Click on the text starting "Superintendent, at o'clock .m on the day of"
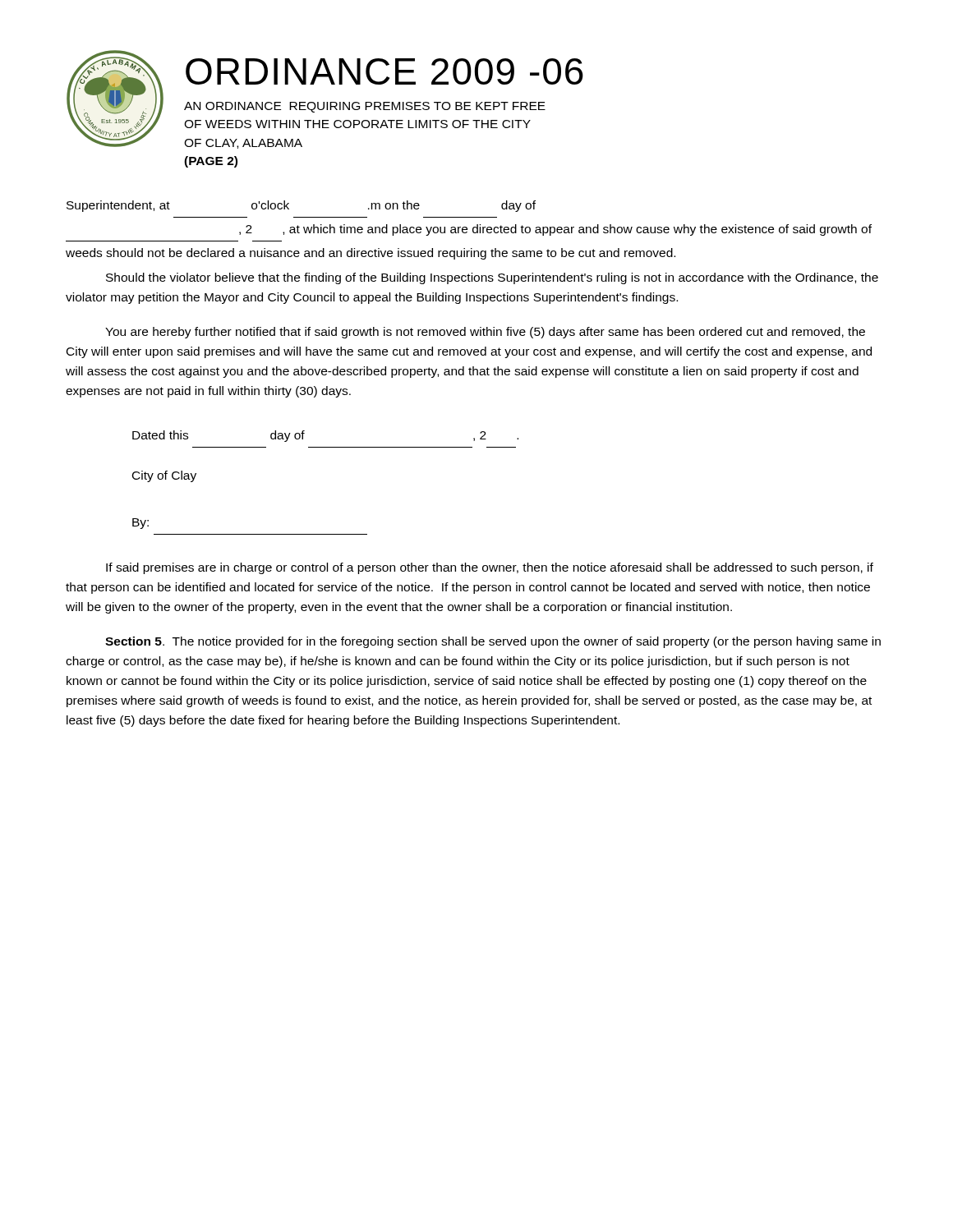 469,226
